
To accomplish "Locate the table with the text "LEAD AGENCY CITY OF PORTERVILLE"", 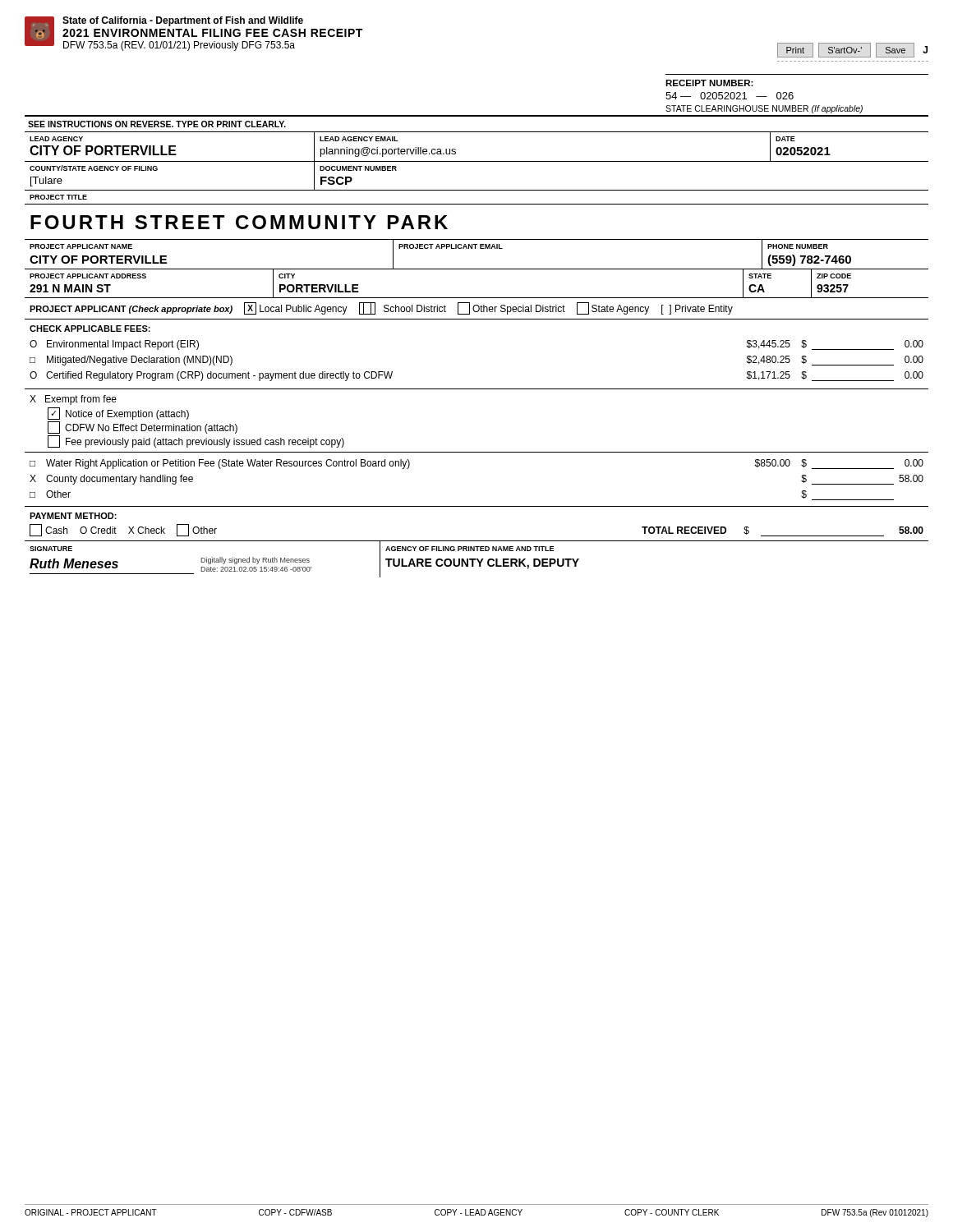I will [x=476, y=147].
